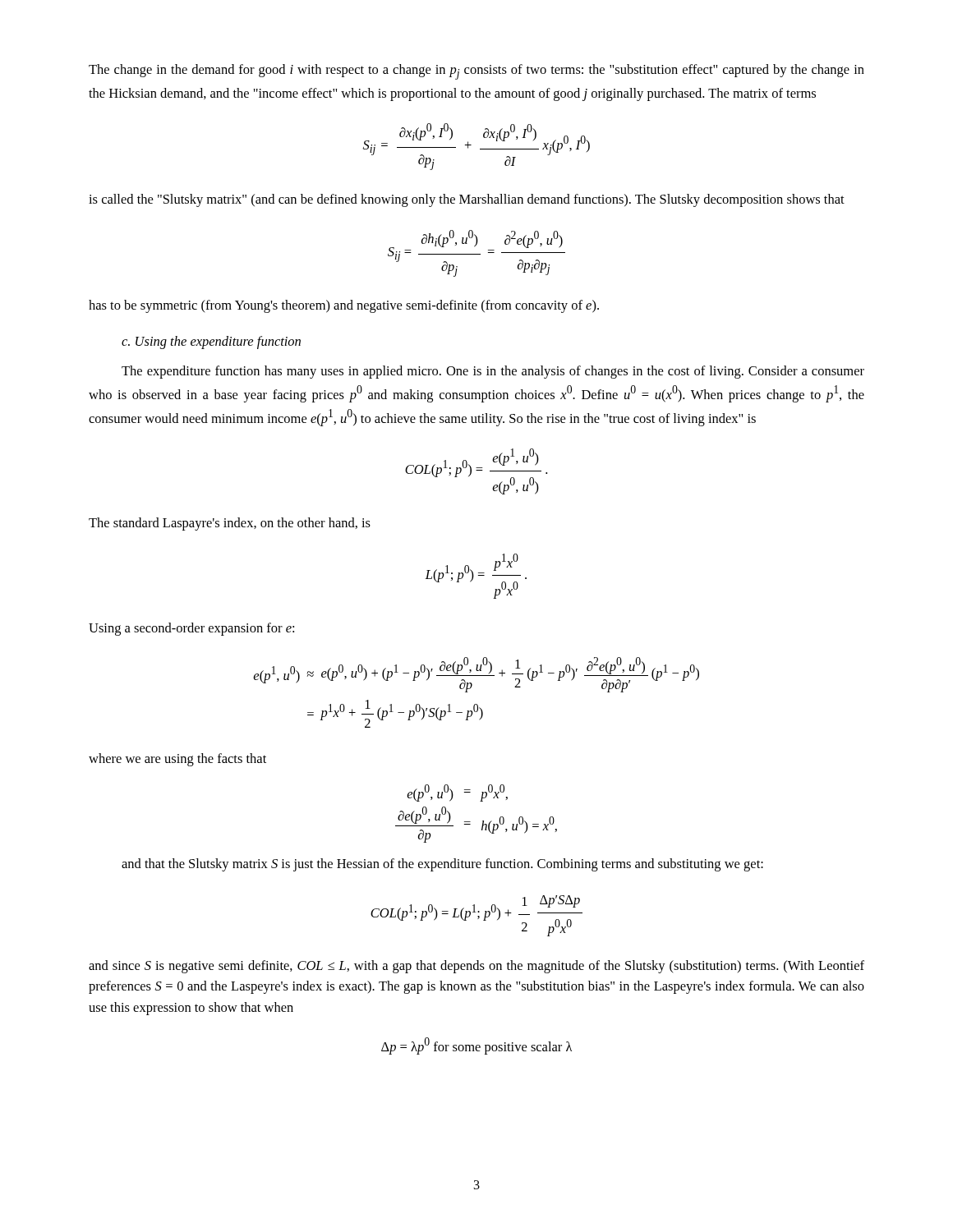Locate the text block containing "is called the "Slutsky"
Viewport: 953px width, 1232px height.
[476, 199]
